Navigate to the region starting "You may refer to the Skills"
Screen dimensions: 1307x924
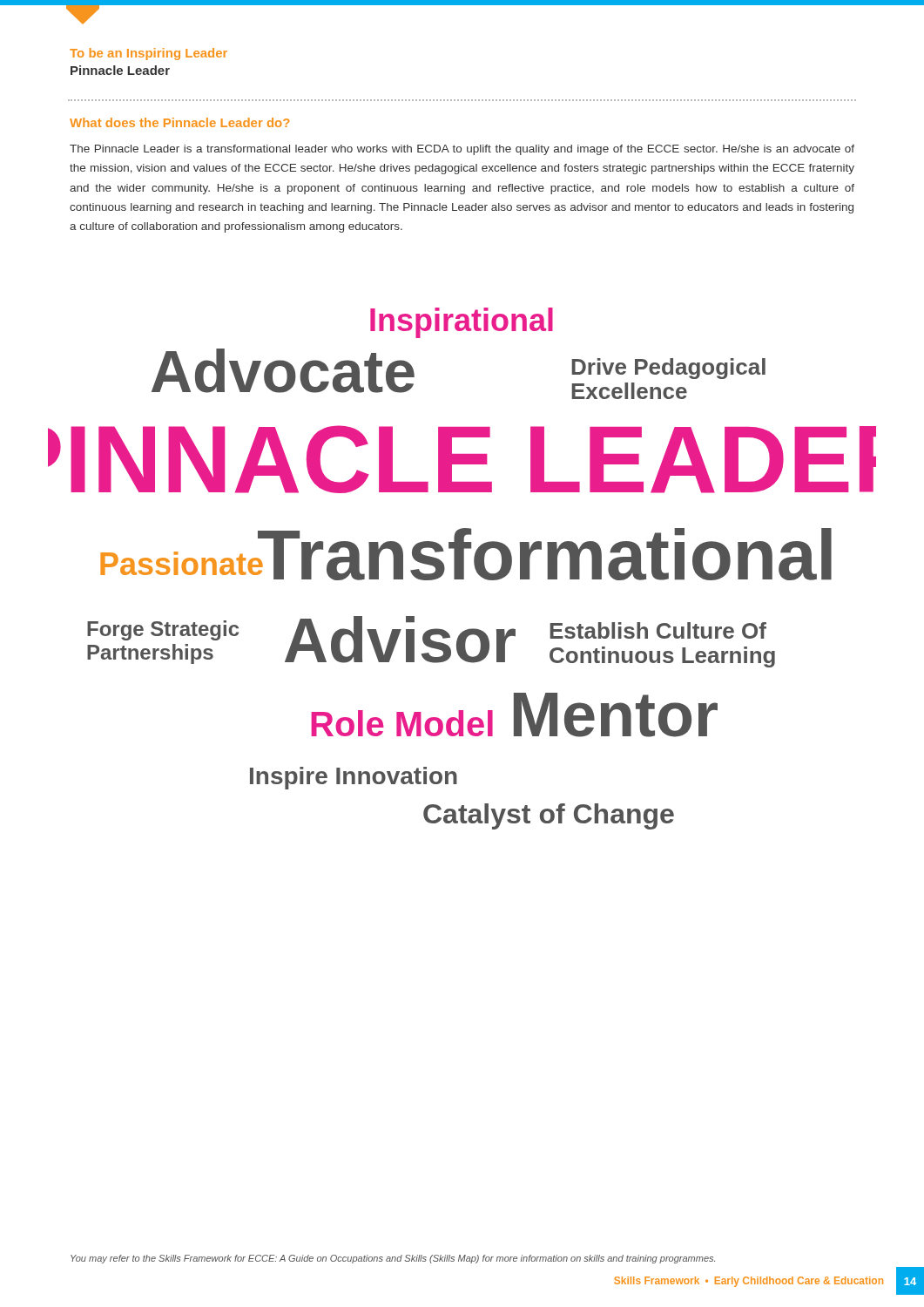tap(393, 1258)
